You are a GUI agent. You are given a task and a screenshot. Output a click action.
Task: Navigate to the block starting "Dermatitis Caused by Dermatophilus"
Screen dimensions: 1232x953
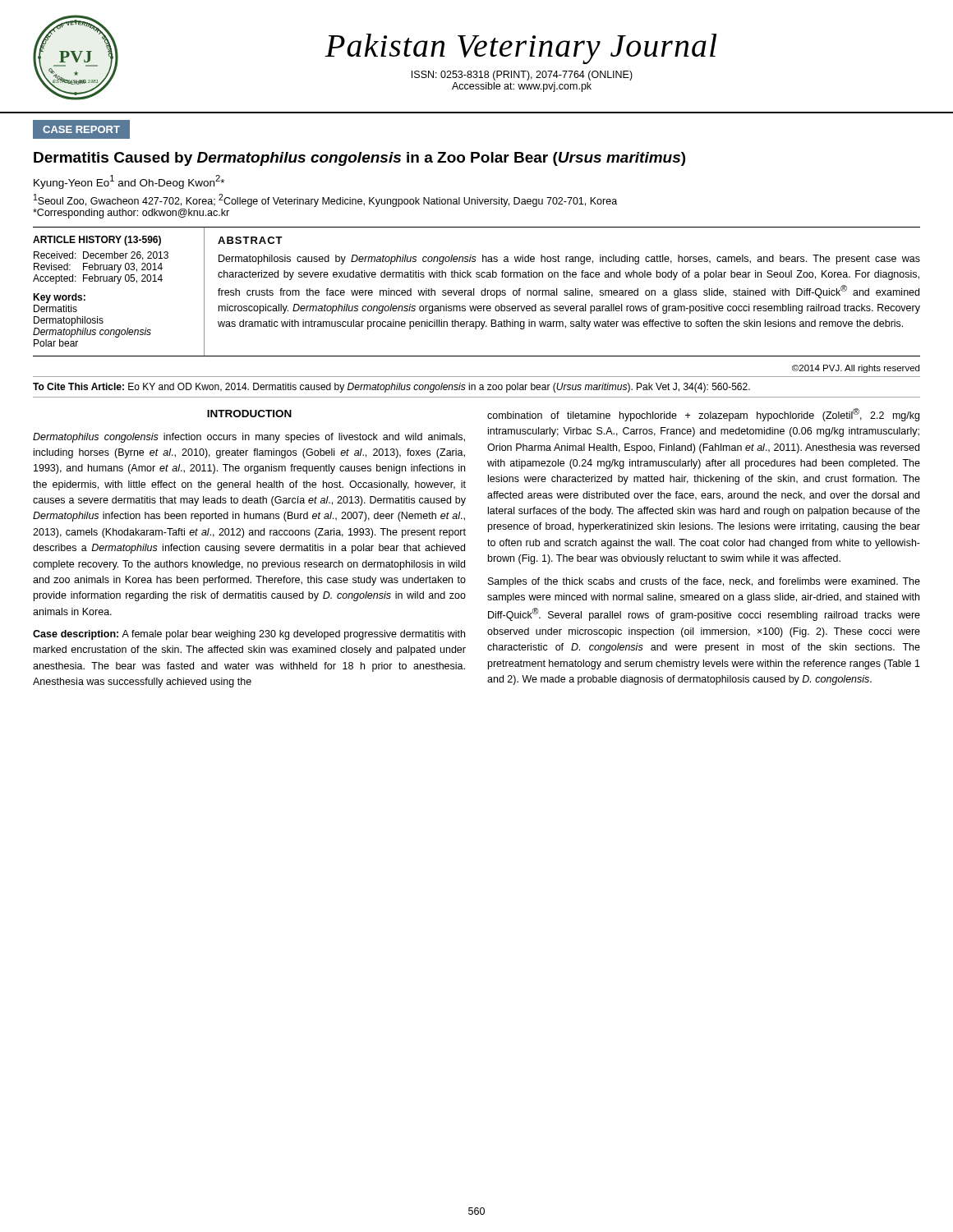click(359, 157)
